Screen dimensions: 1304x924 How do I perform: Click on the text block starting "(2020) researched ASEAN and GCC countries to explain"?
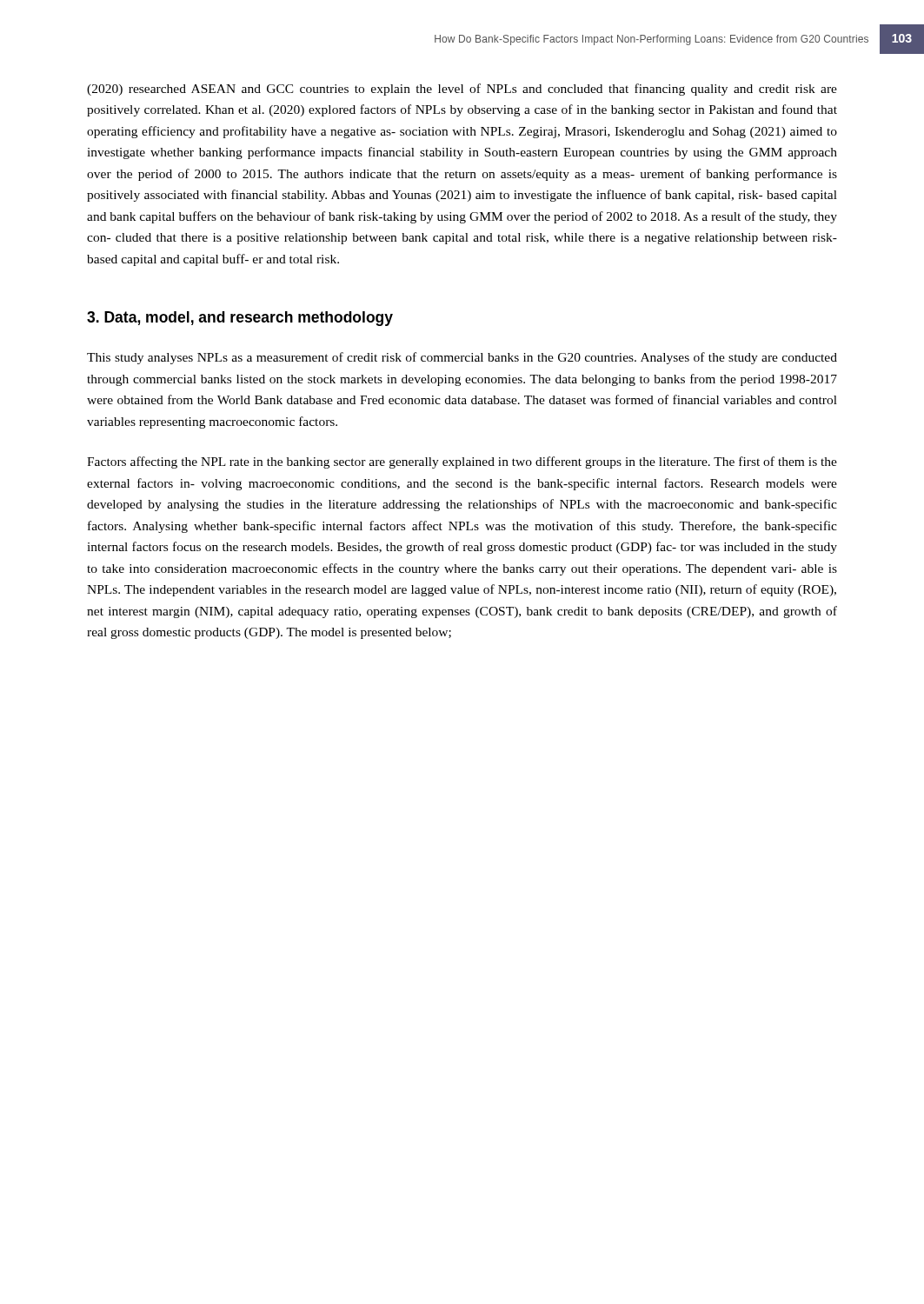tap(462, 173)
